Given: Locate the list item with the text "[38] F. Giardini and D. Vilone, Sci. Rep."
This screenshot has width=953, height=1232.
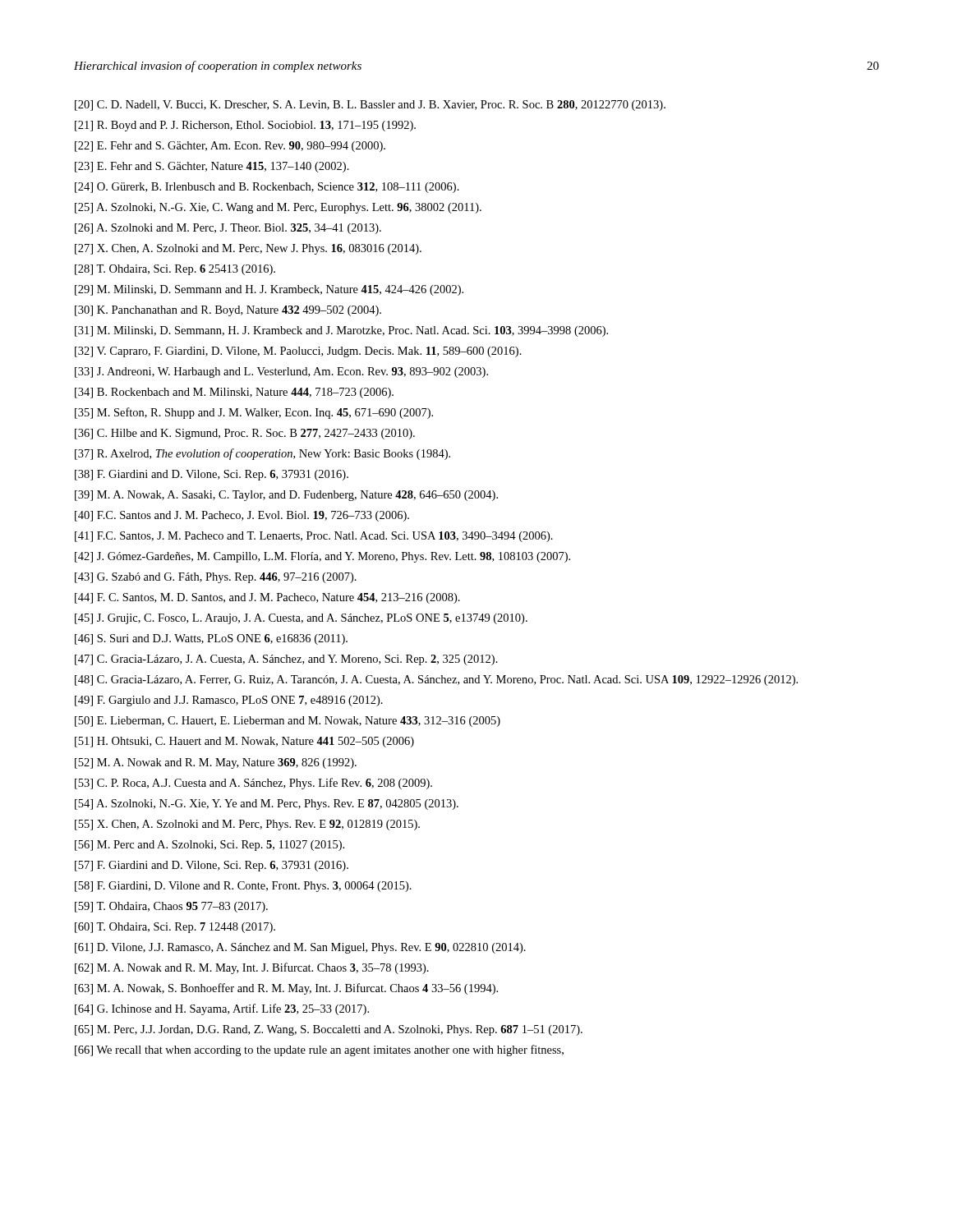Looking at the screenshot, I should click(x=211, y=474).
